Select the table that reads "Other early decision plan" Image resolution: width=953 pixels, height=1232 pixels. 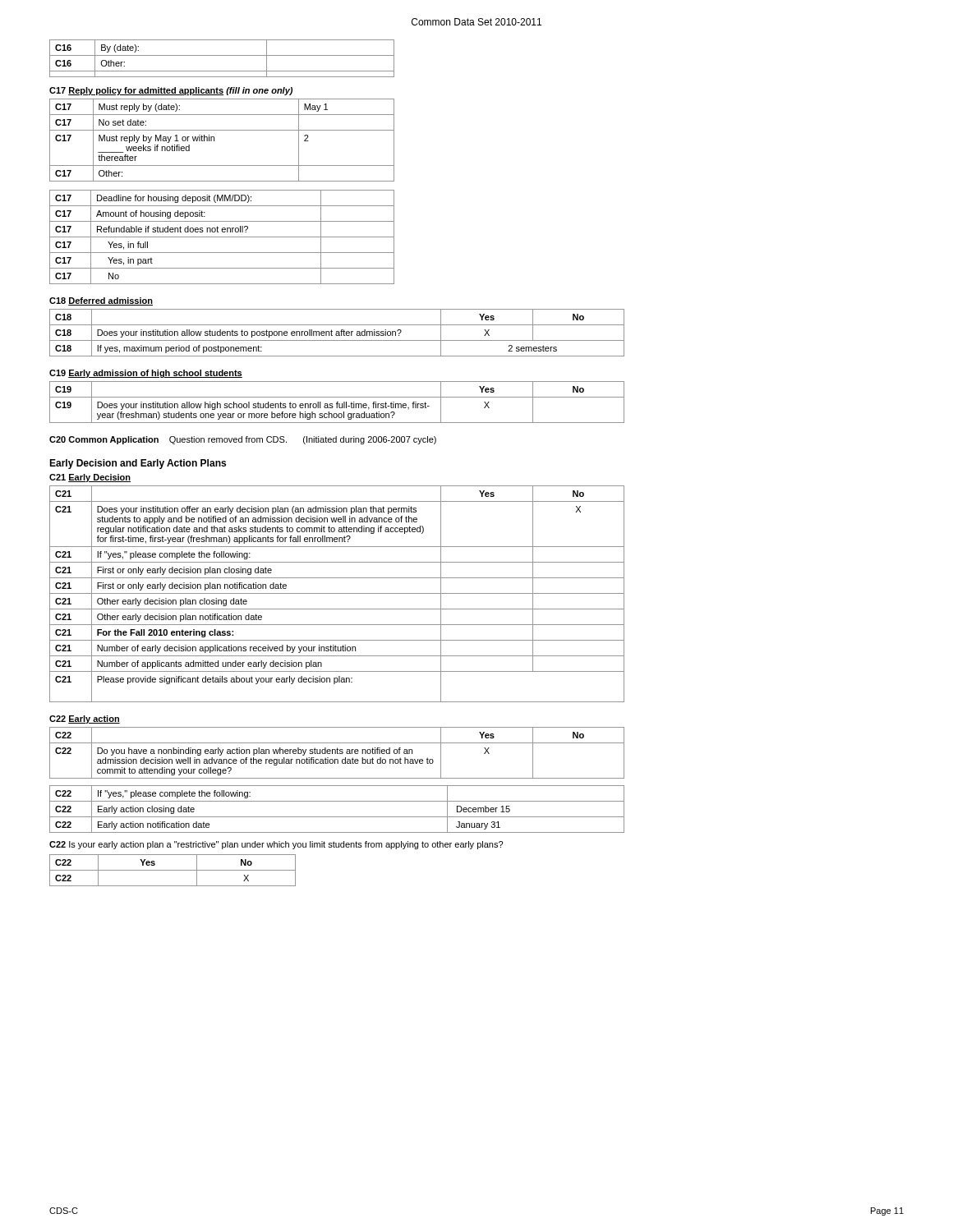coord(476,594)
